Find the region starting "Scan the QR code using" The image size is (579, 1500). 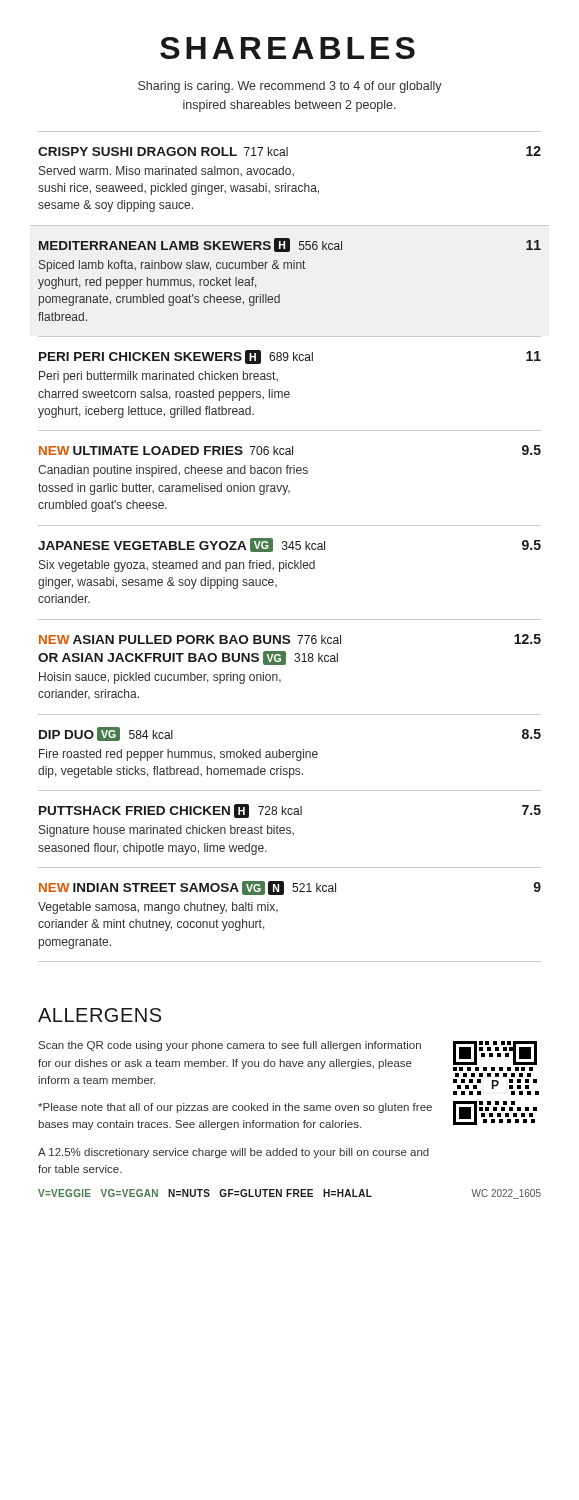230,1062
